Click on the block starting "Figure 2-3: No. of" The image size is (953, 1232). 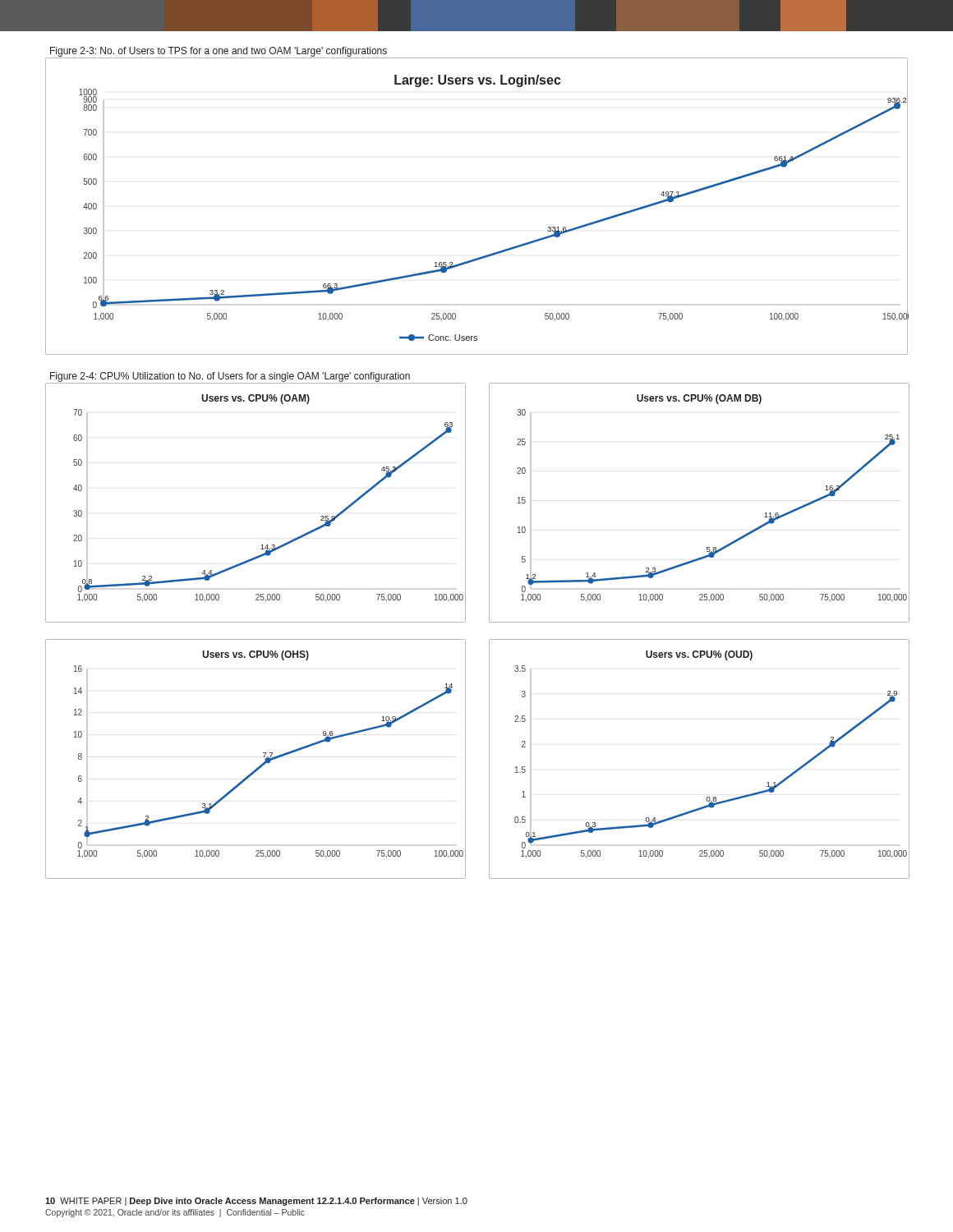[x=218, y=51]
